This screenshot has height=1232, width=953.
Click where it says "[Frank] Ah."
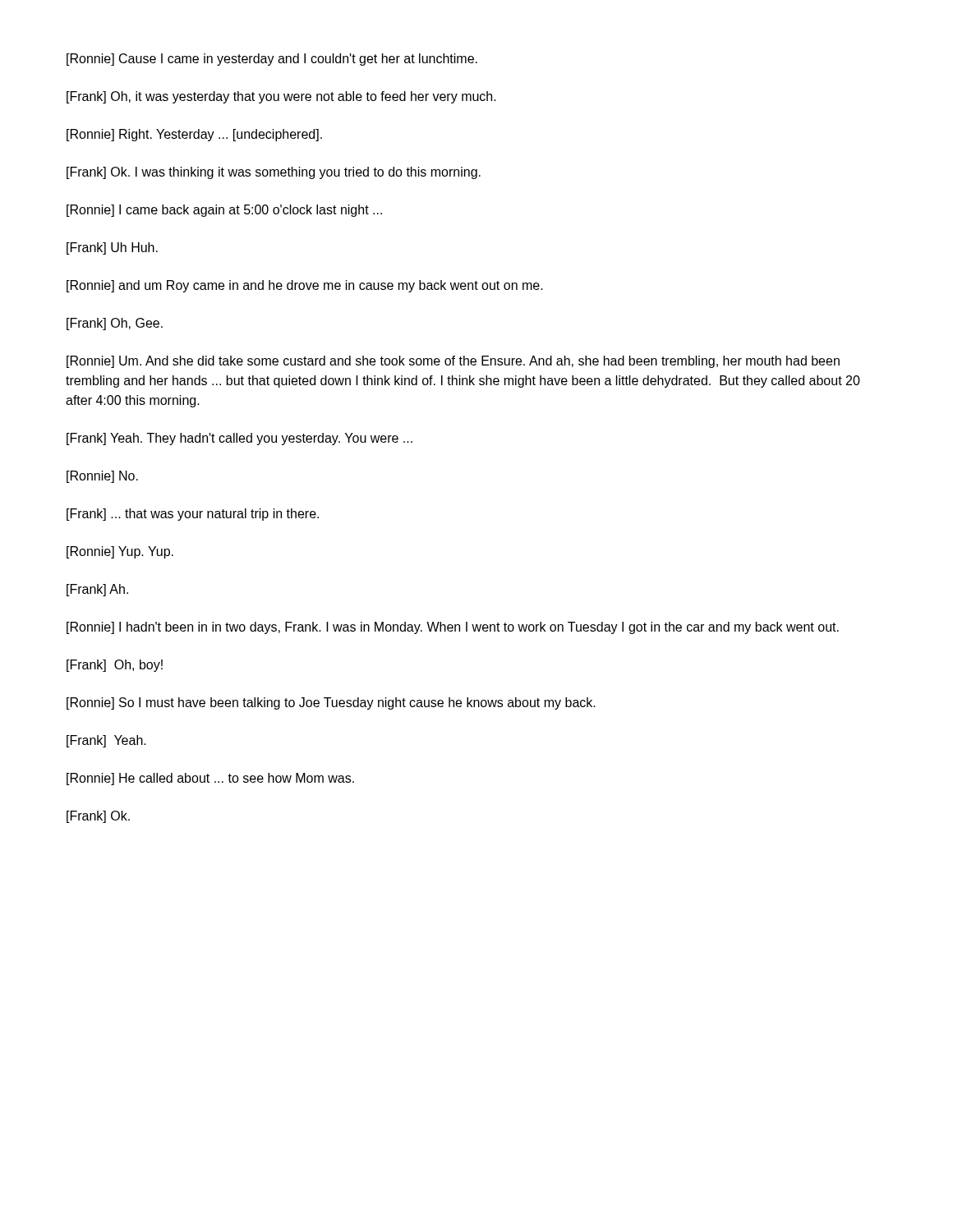pos(98,589)
